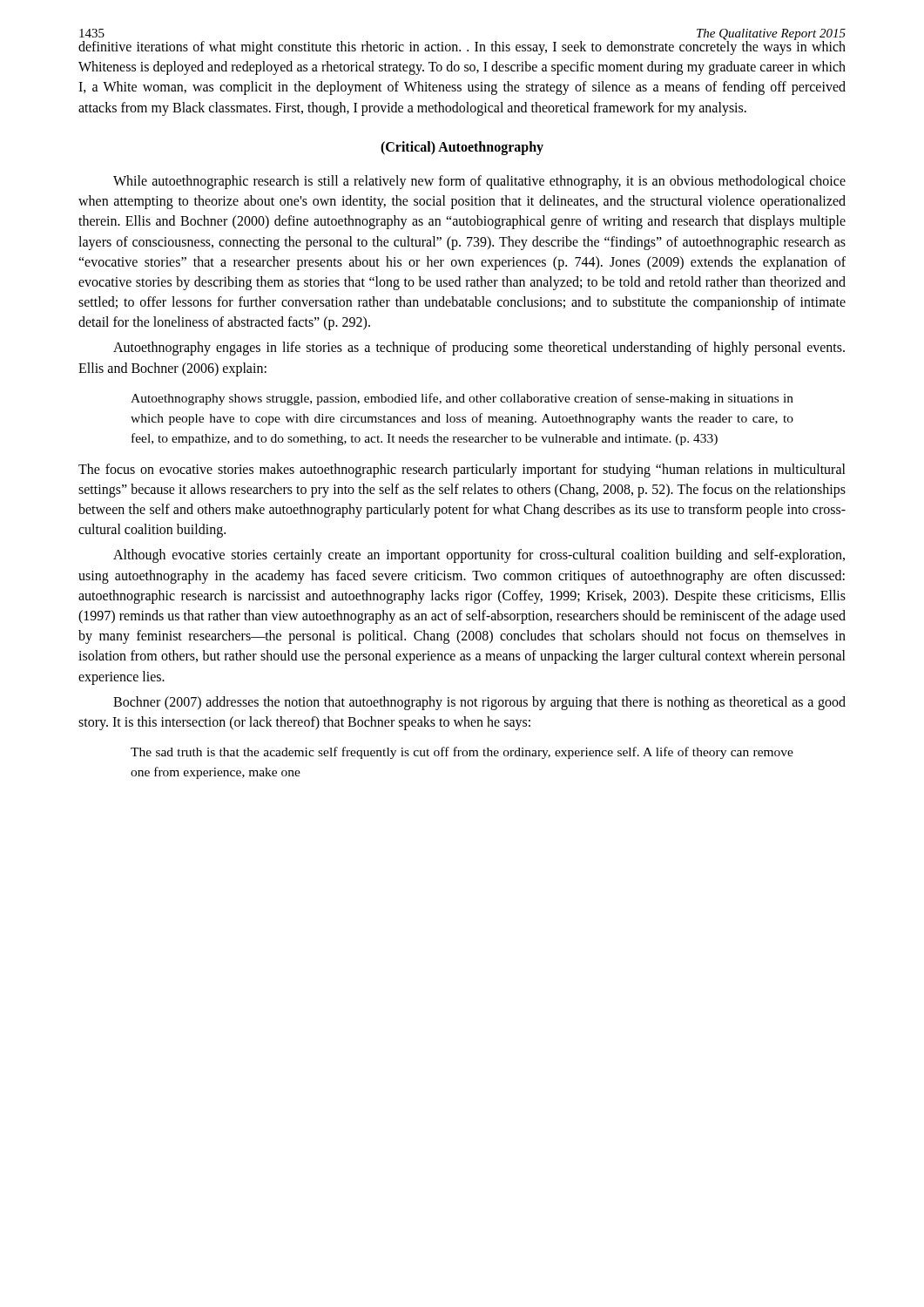Point to the block beginning "Autoethnography shows struggle, passion, embodied life, and"
924x1307 pixels.
click(x=462, y=418)
